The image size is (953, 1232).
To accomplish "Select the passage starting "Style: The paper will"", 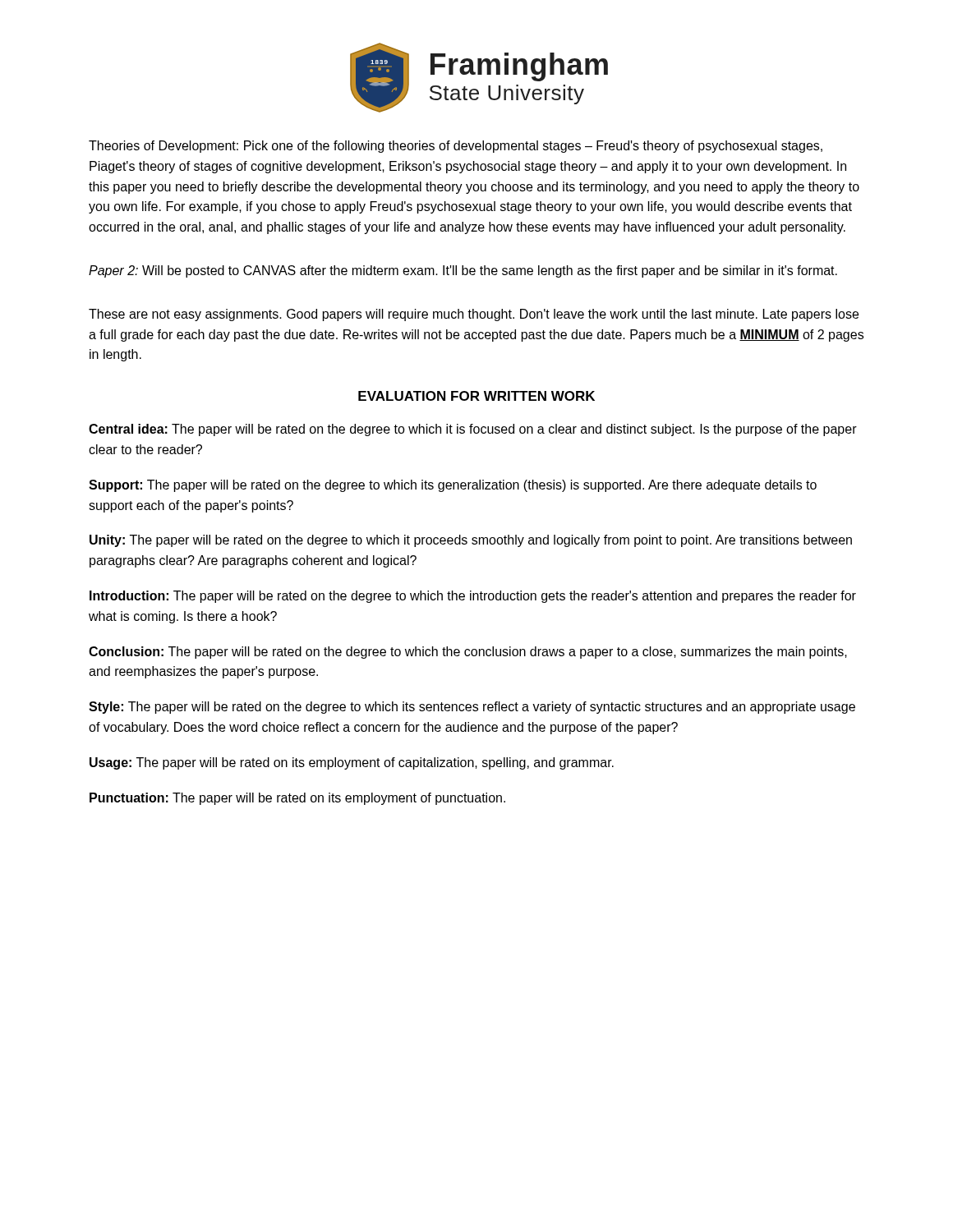I will coord(472,717).
